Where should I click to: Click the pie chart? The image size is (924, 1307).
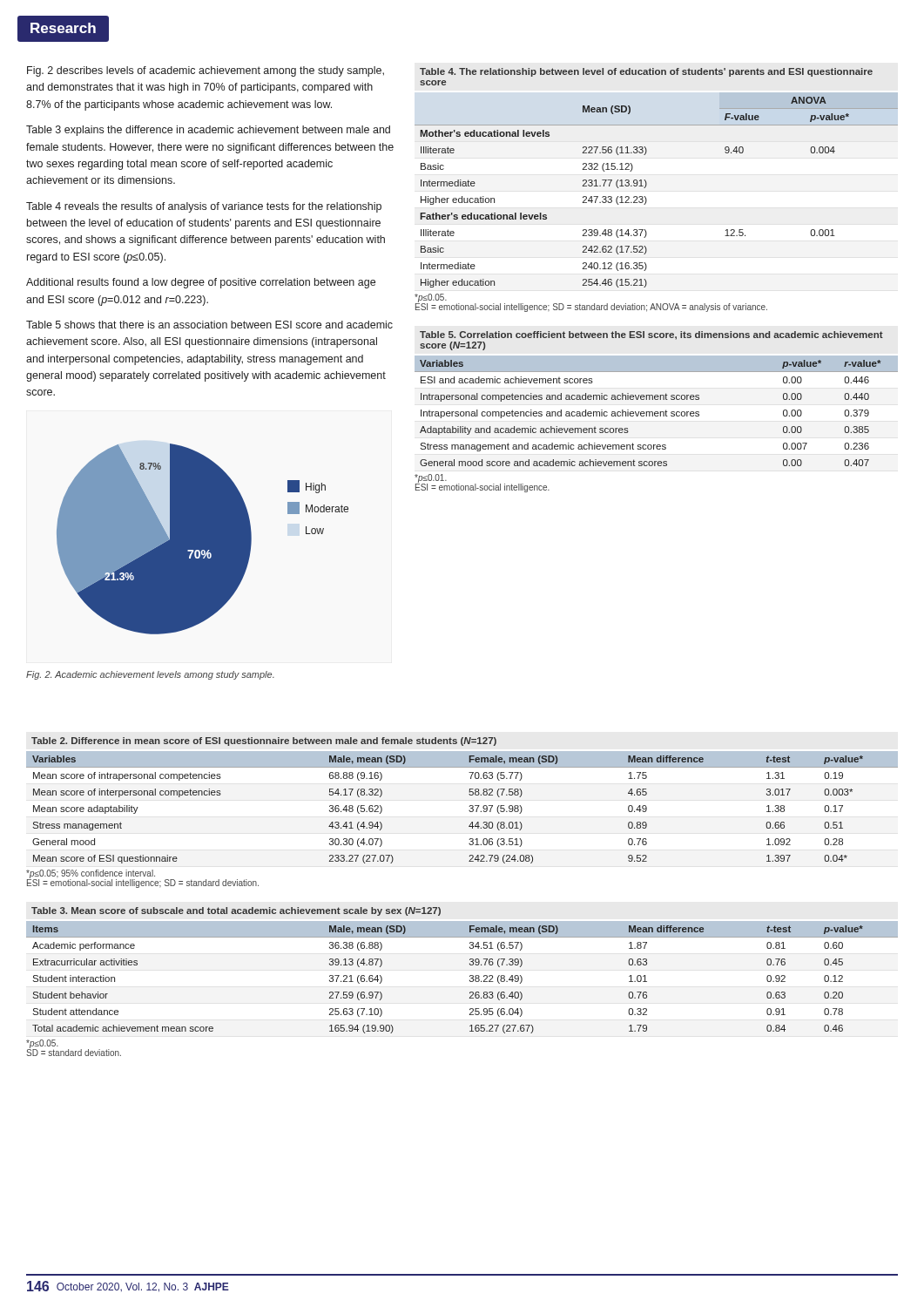[x=211, y=538]
